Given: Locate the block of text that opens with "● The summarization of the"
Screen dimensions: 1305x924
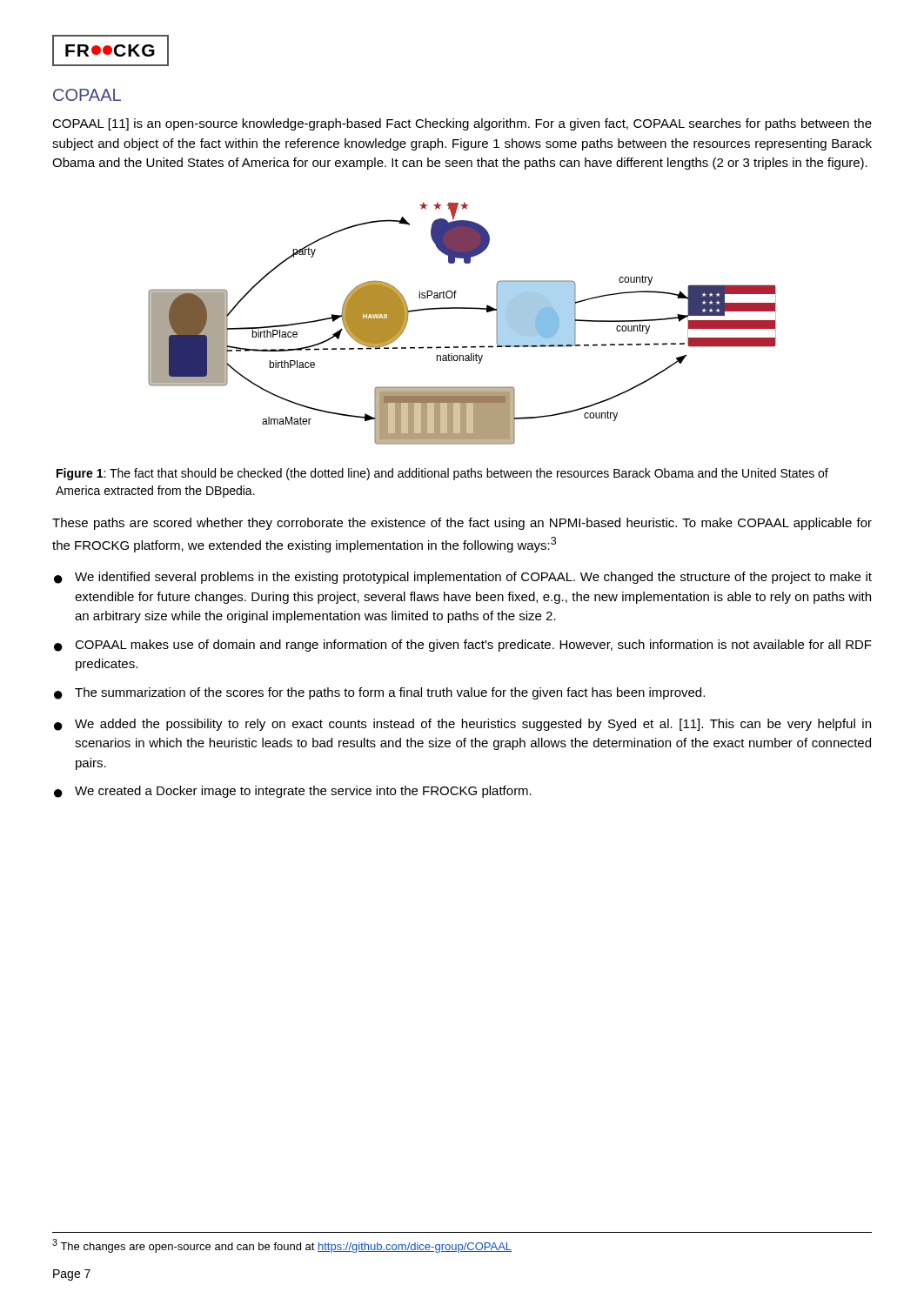Looking at the screenshot, I should coord(462,694).
